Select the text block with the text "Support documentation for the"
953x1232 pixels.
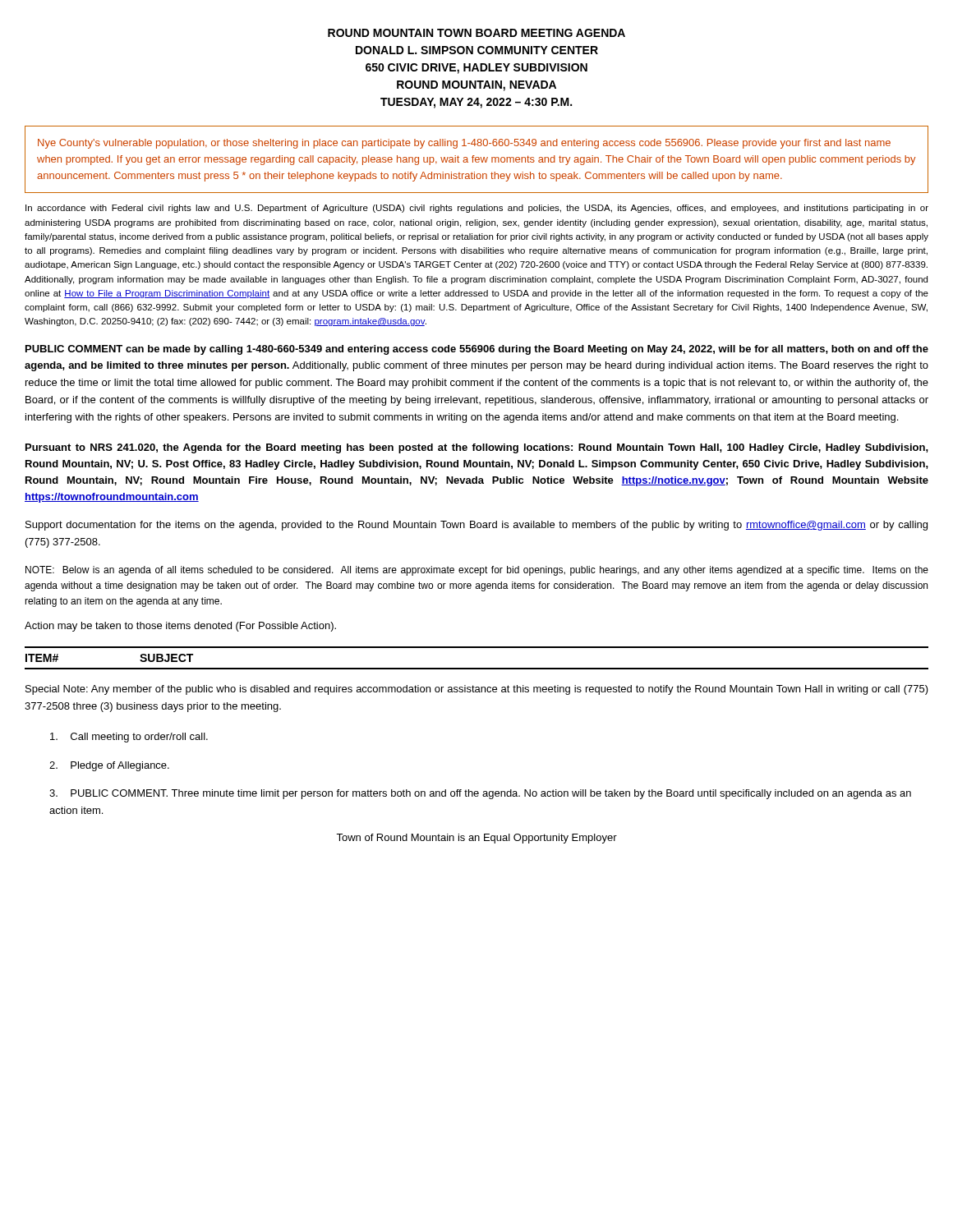pos(476,533)
